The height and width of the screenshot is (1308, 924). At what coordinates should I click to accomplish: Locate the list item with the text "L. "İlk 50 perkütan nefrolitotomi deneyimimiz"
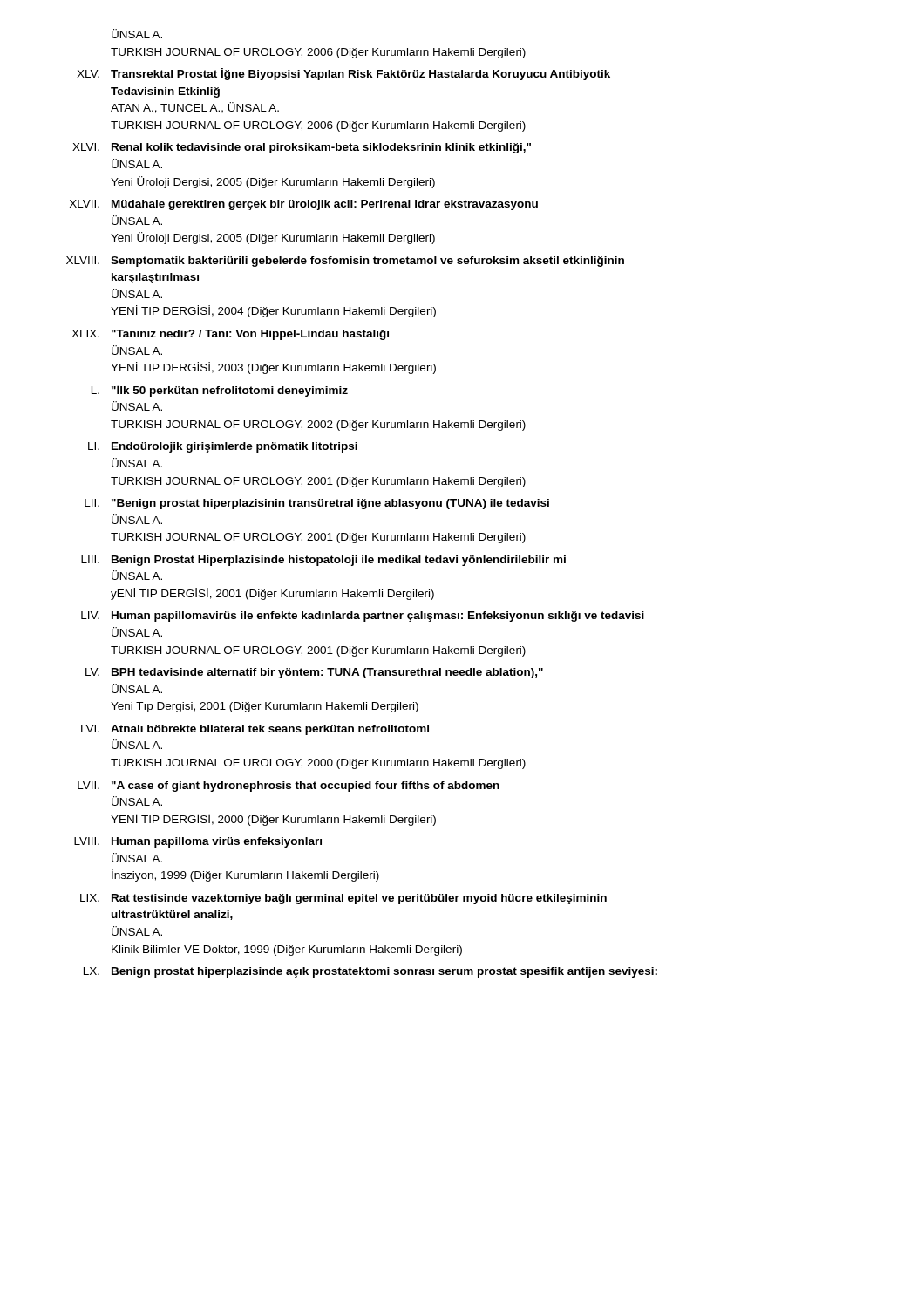220,391
